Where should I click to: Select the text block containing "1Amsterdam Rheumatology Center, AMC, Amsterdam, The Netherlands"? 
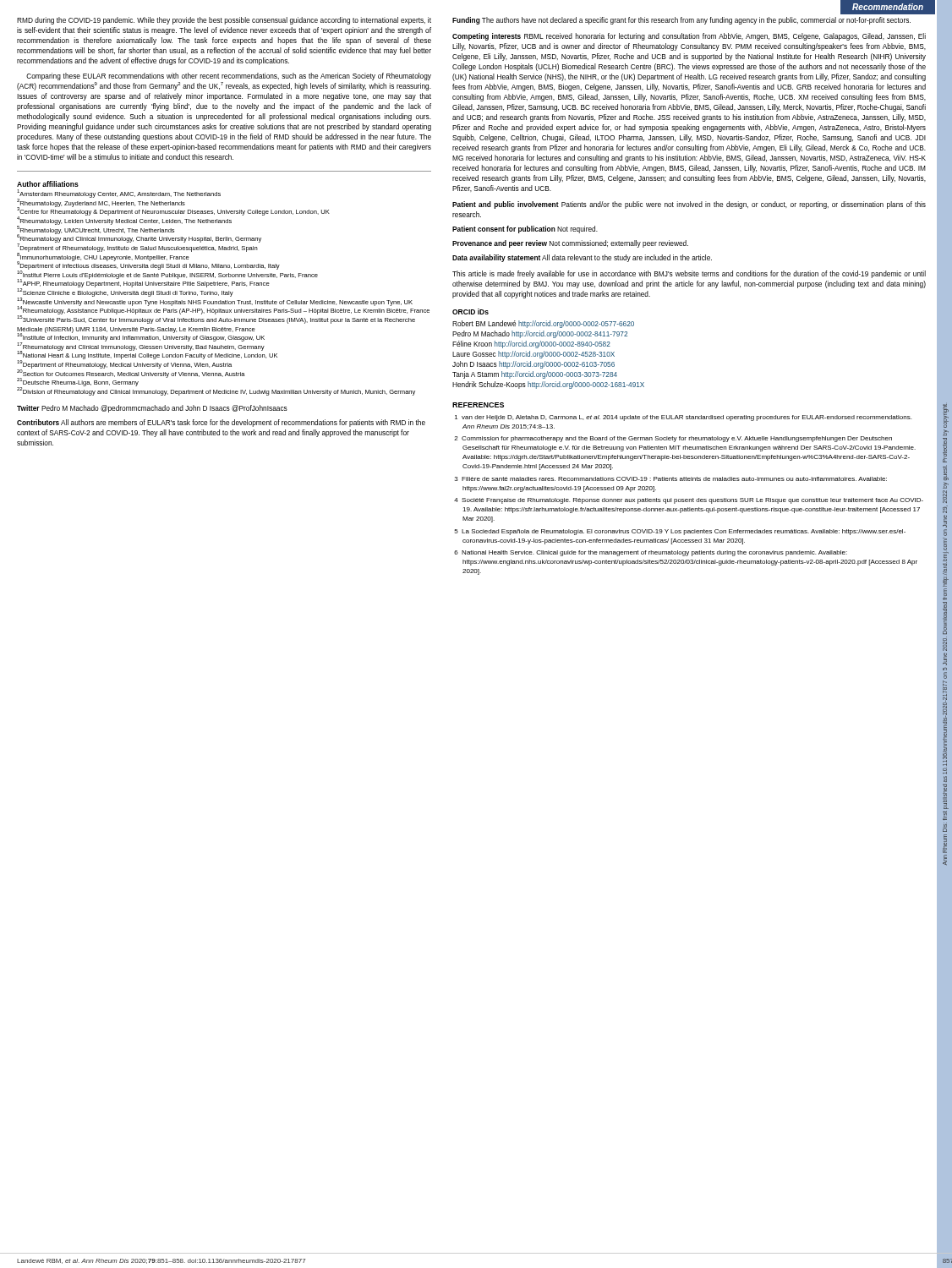pos(223,293)
